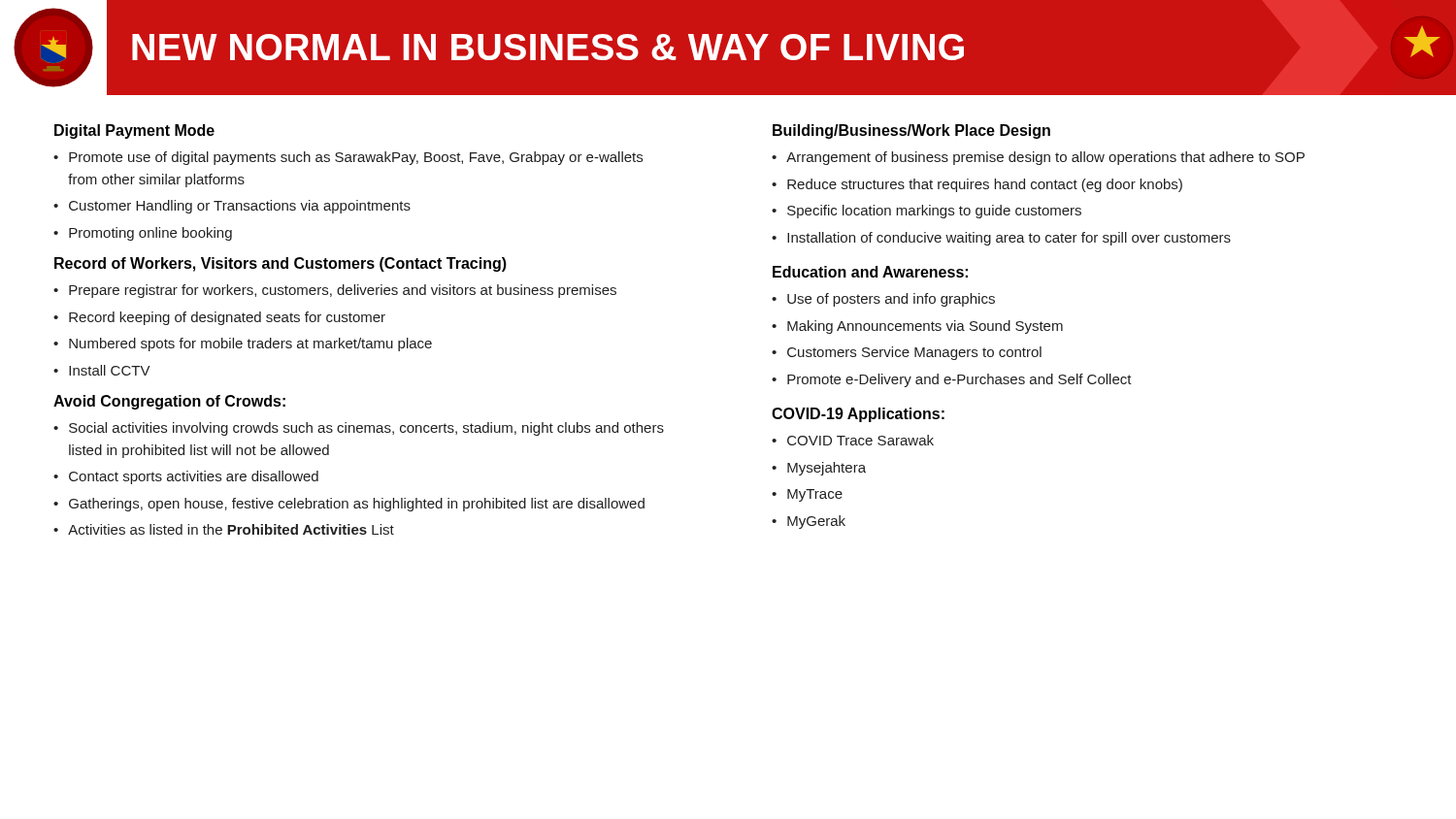This screenshot has height=819, width=1456.
Task: Select the text starting "• Social activities involving crowds such"
Action: click(364, 439)
